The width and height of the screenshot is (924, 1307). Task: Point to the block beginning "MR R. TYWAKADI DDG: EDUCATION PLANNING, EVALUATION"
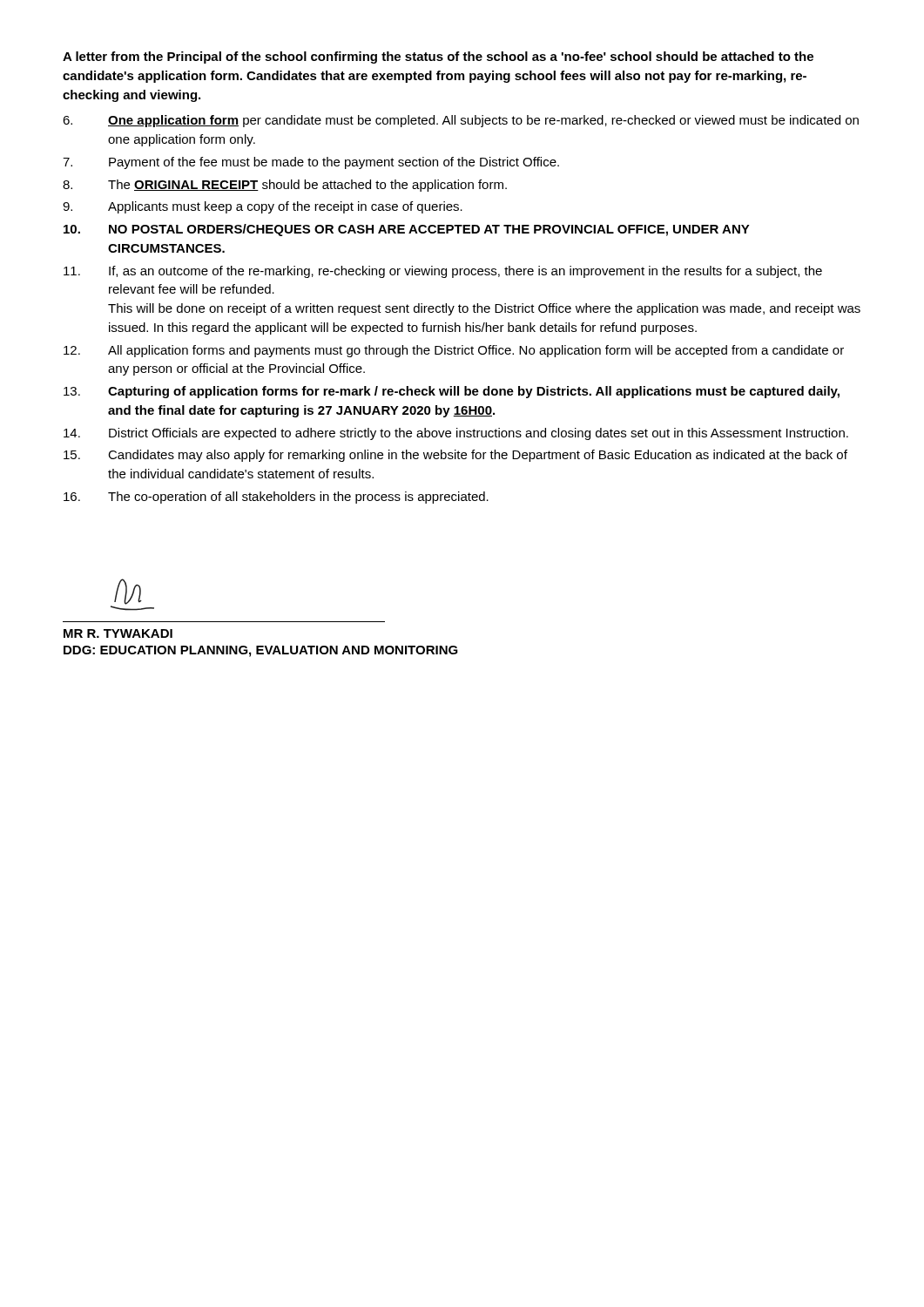click(462, 641)
